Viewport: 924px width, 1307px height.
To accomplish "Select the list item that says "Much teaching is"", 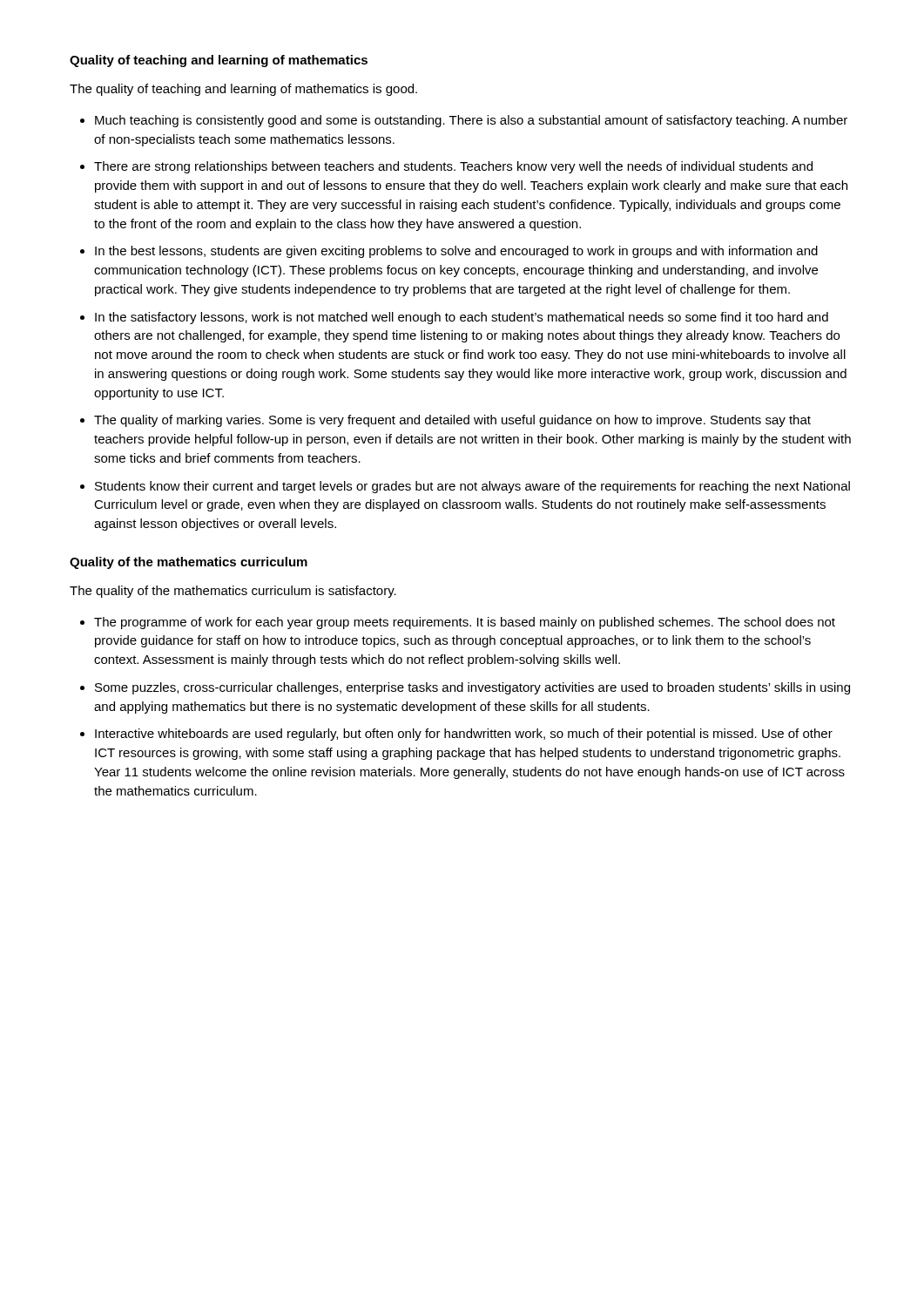I will 471,129.
